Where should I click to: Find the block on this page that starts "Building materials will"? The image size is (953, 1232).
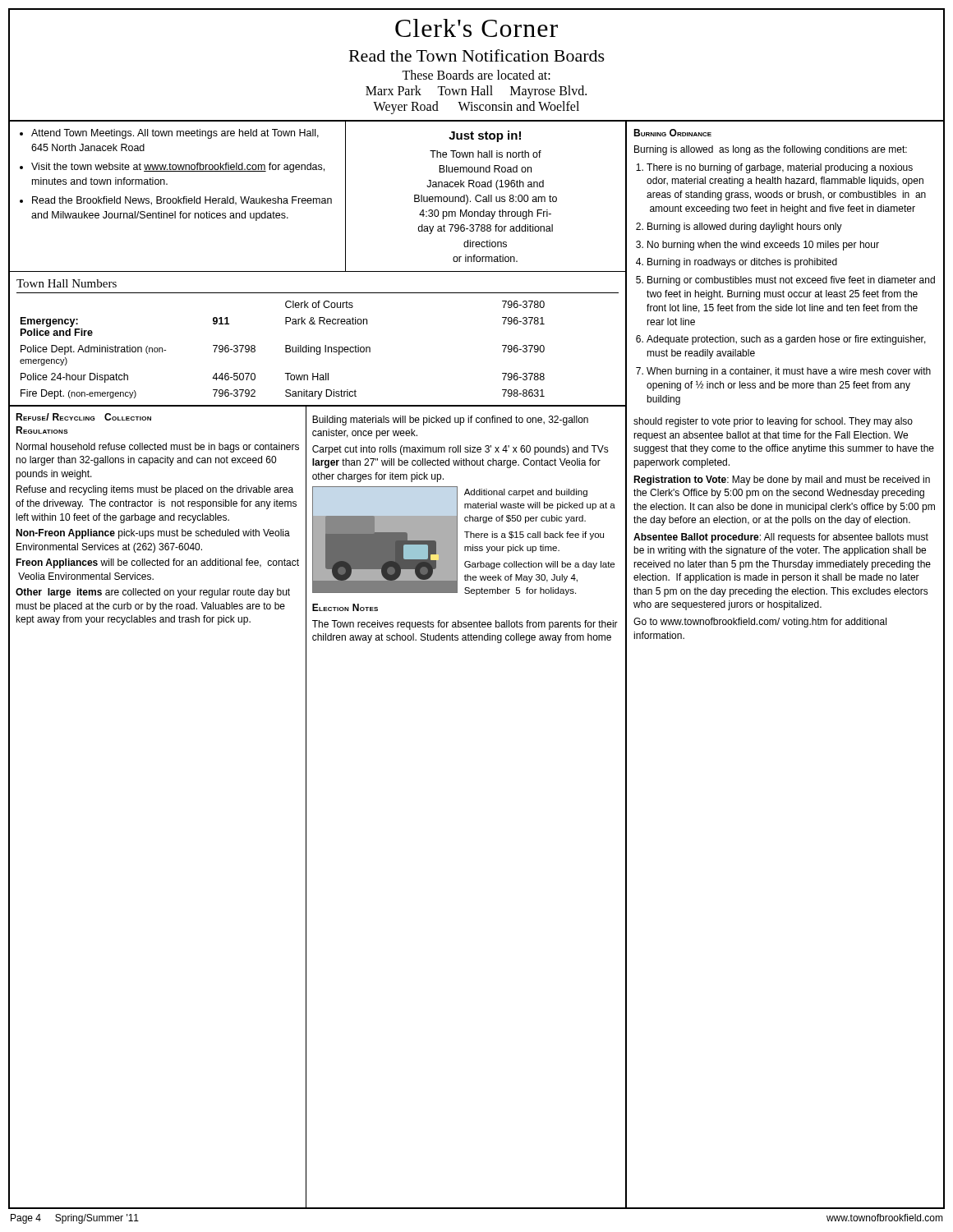pos(466,529)
